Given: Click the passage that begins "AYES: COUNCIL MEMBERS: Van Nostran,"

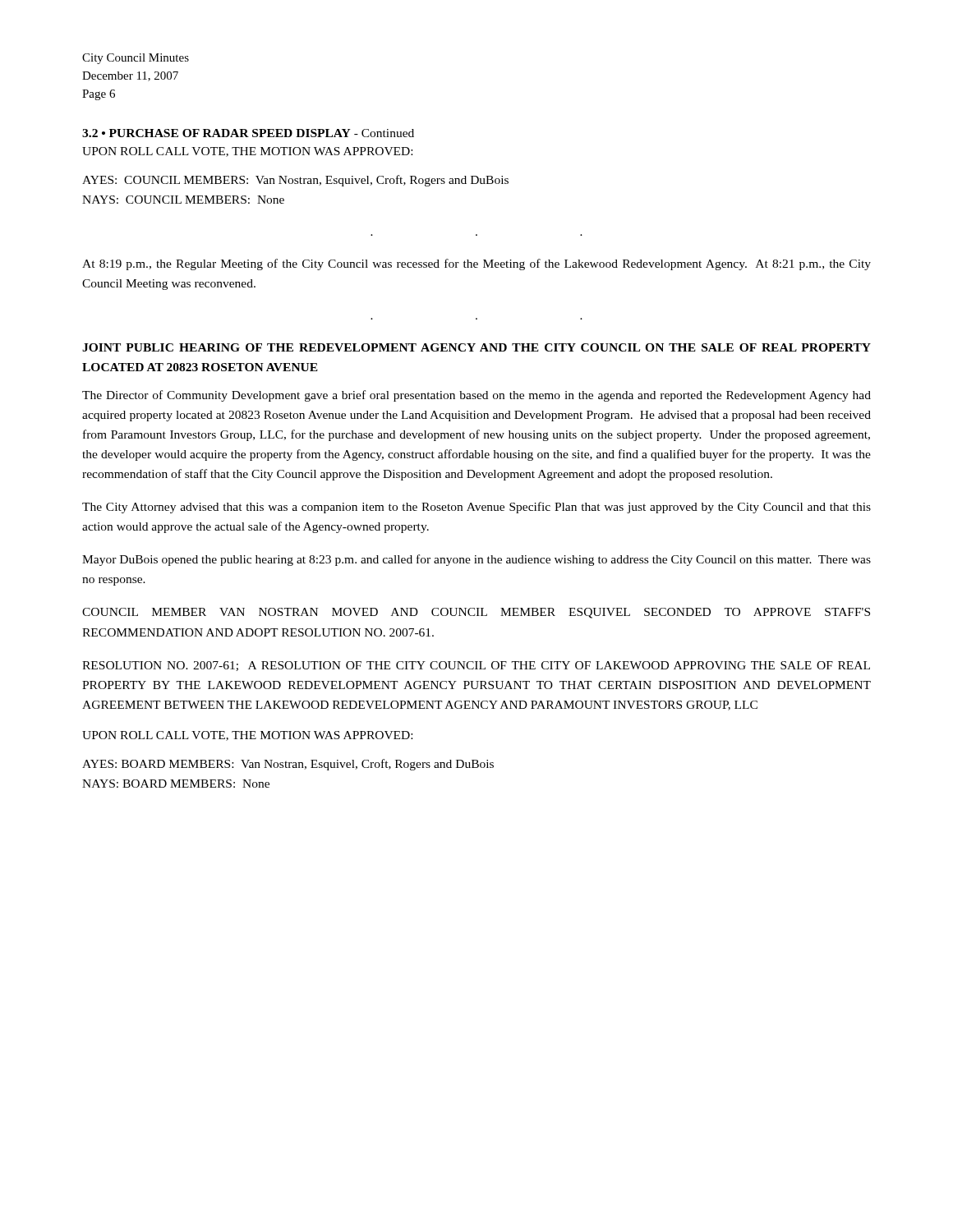Looking at the screenshot, I should click(296, 190).
